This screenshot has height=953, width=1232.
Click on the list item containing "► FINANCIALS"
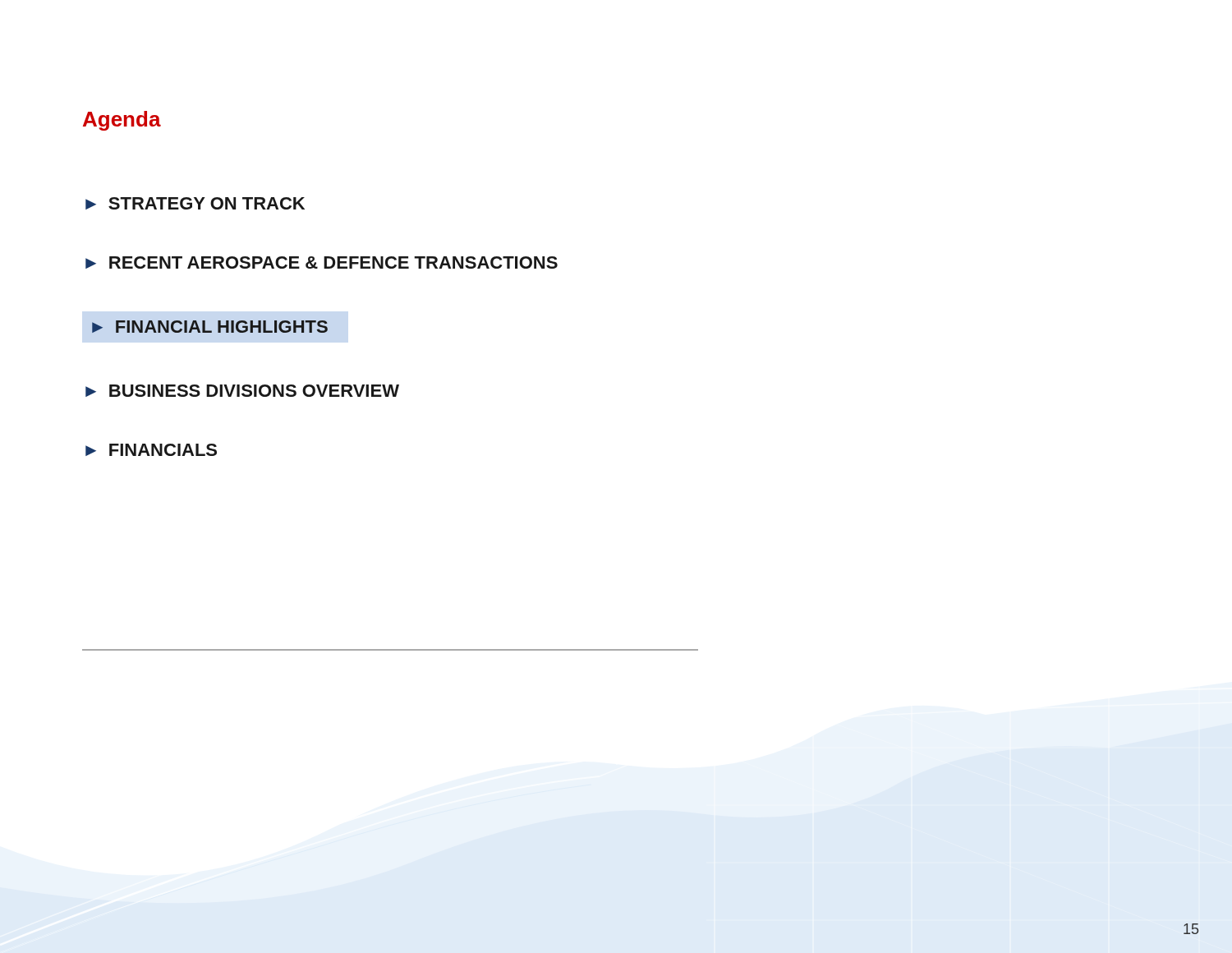(x=150, y=450)
